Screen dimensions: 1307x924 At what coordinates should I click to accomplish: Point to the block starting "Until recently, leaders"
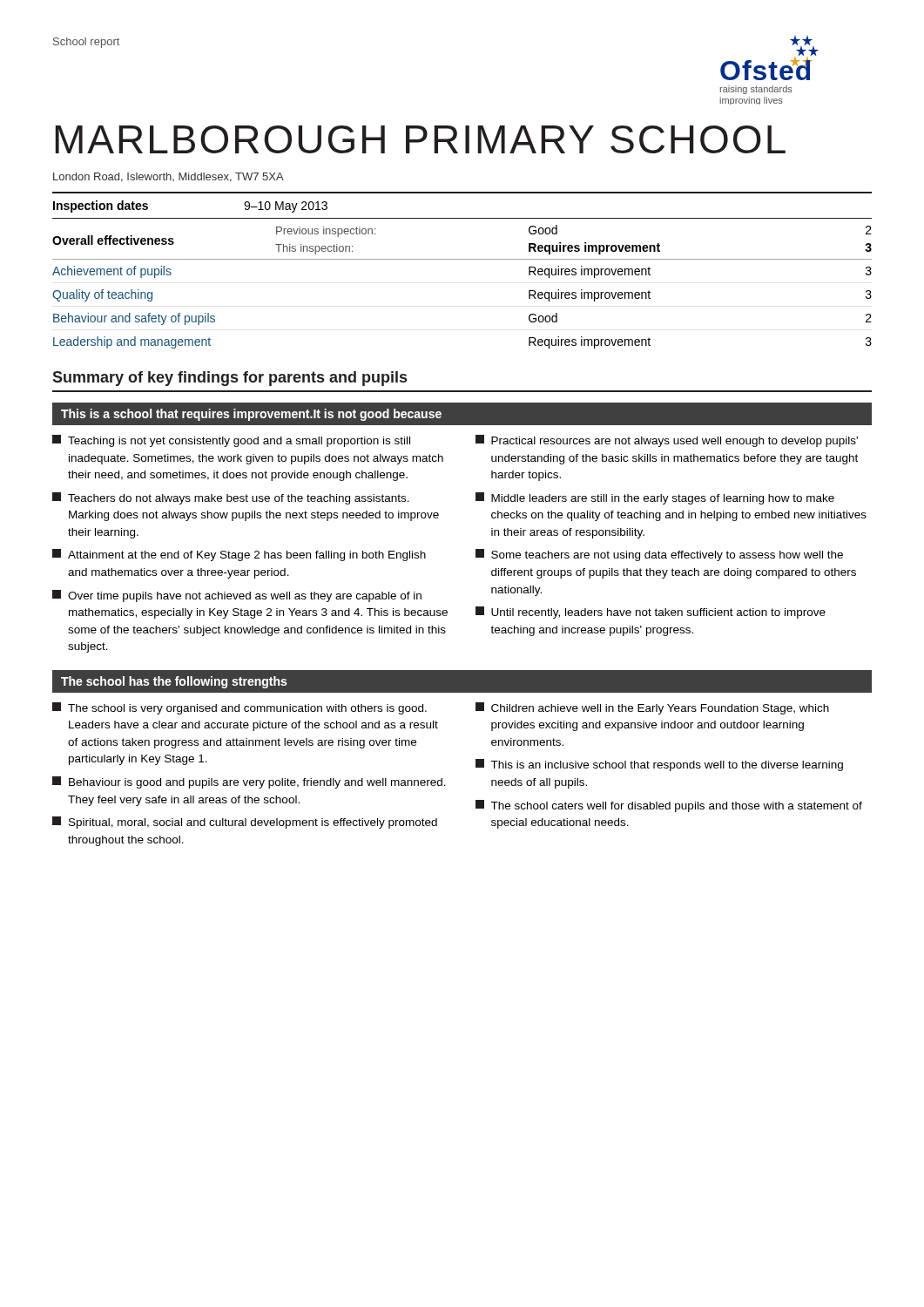point(673,621)
